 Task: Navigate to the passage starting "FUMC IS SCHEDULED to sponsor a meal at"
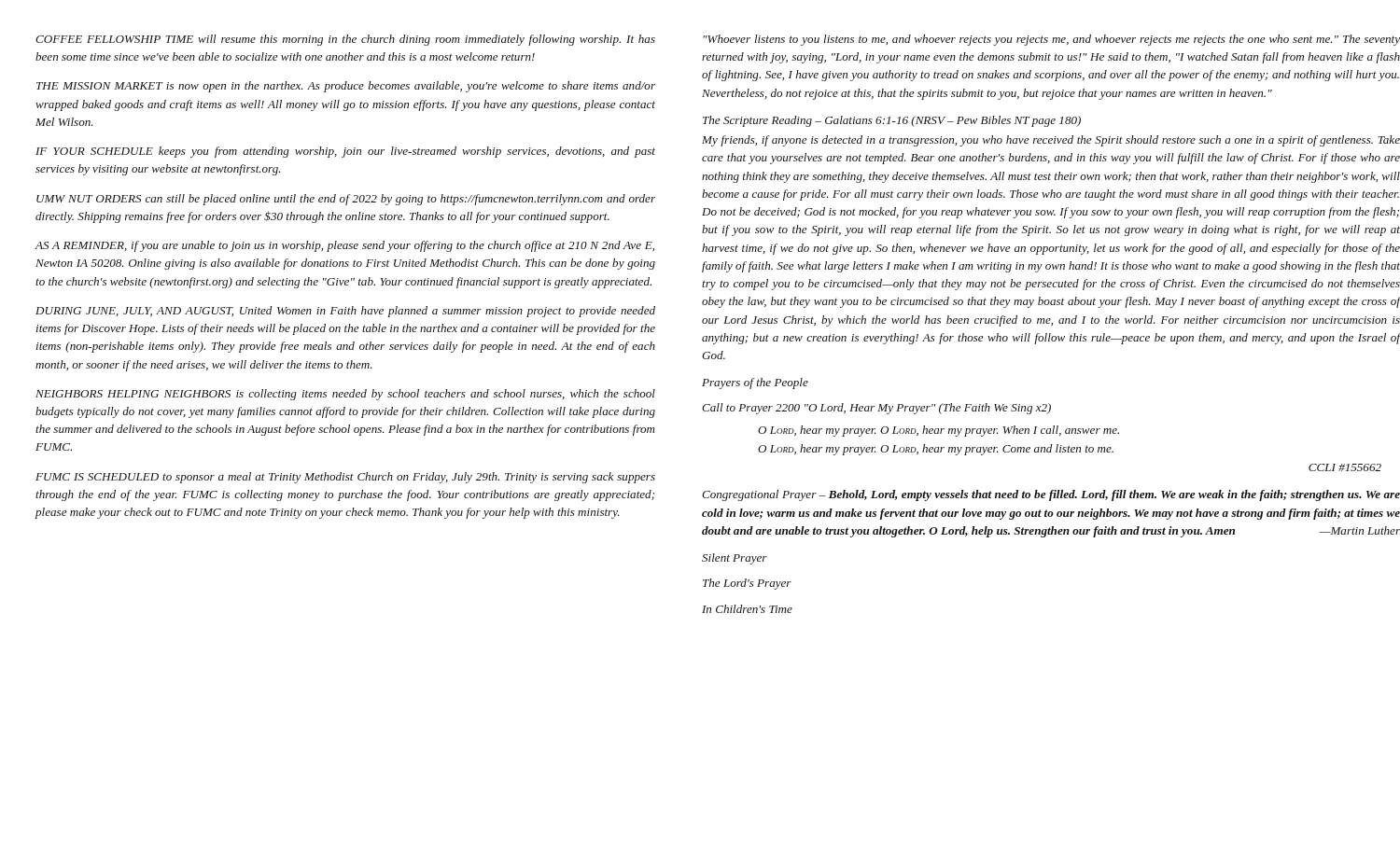tap(345, 494)
